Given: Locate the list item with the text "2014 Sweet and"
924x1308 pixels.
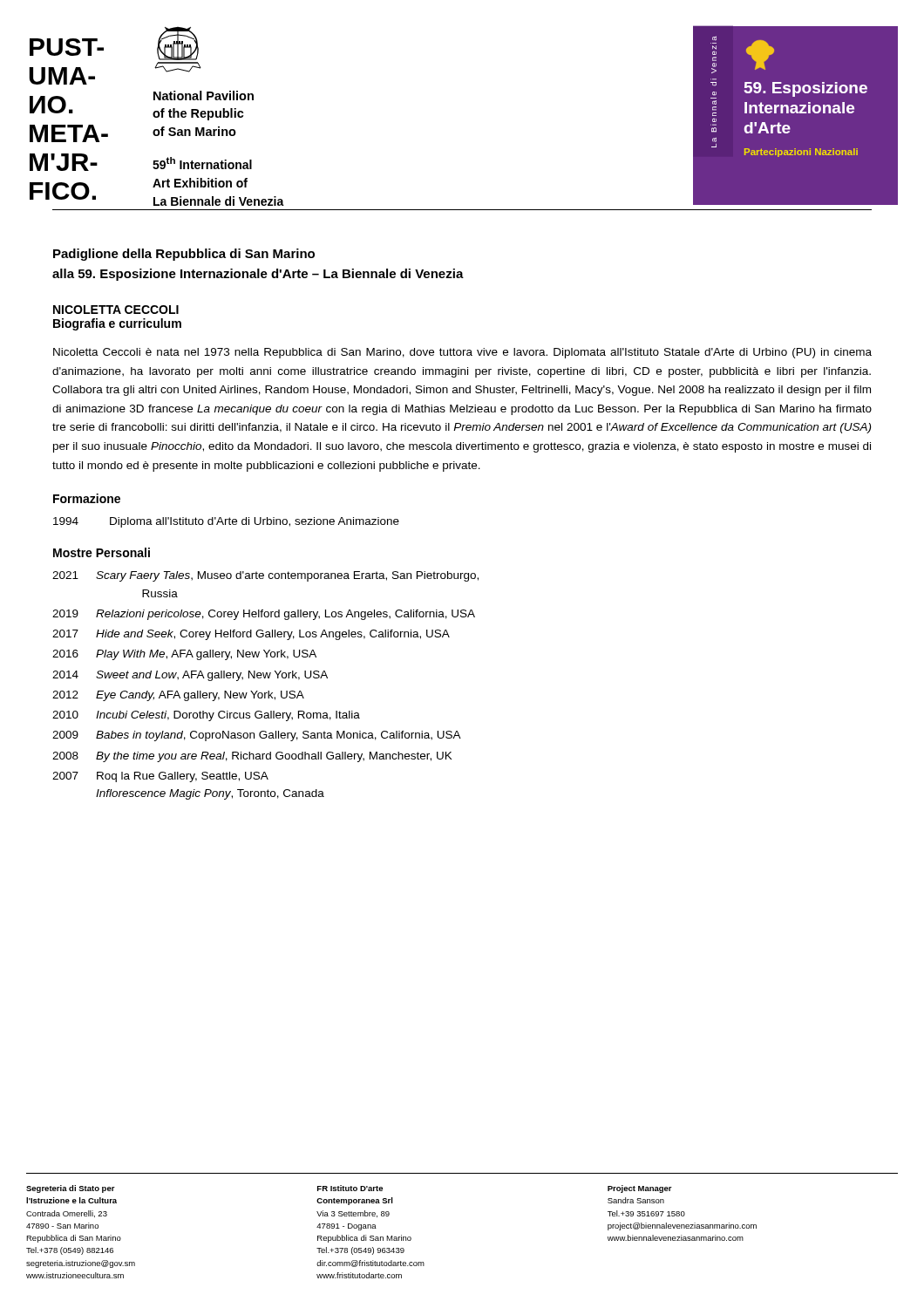Looking at the screenshot, I should pos(190,676).
